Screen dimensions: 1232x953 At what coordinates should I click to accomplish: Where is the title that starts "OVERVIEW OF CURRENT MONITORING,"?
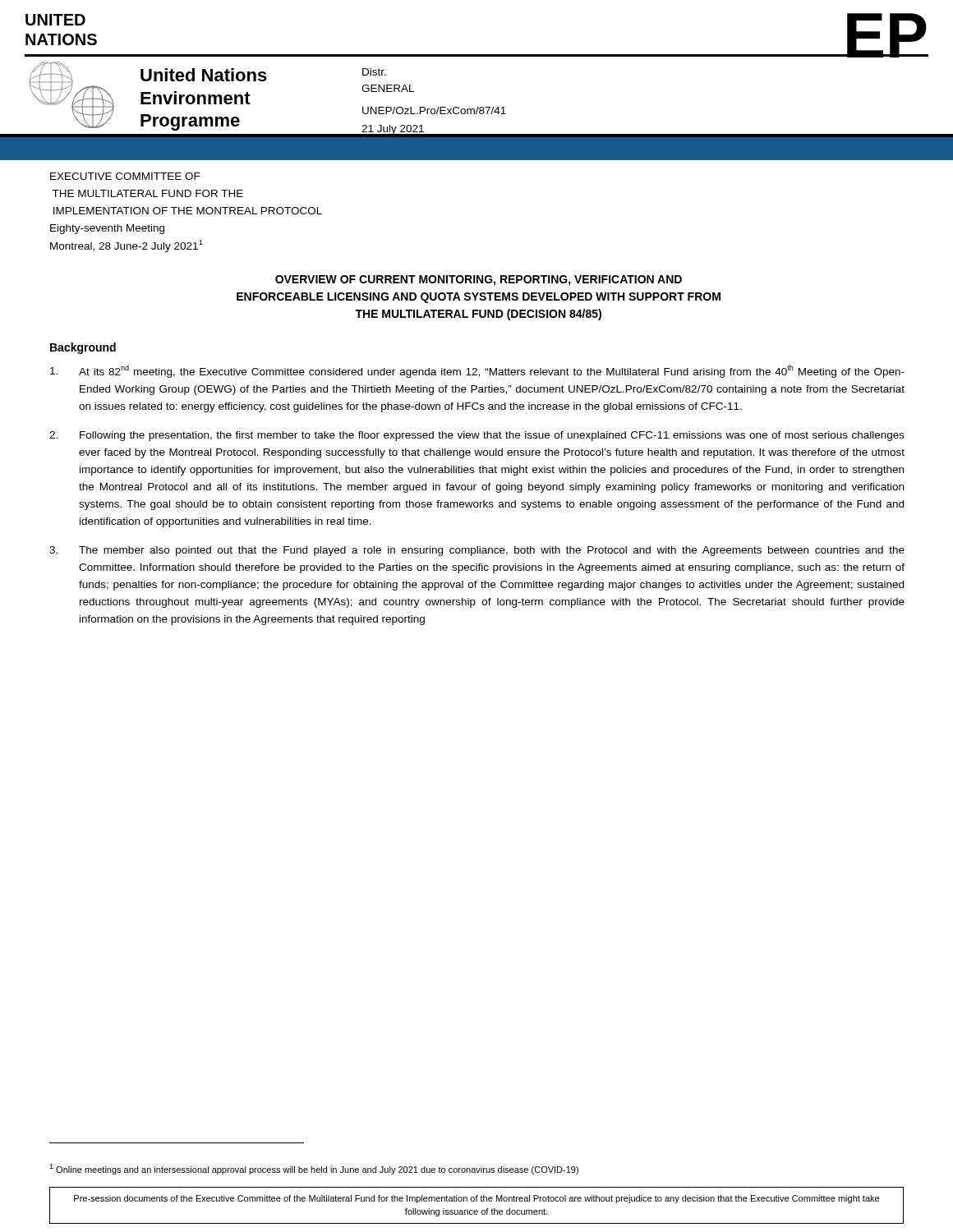pos(479,297)
